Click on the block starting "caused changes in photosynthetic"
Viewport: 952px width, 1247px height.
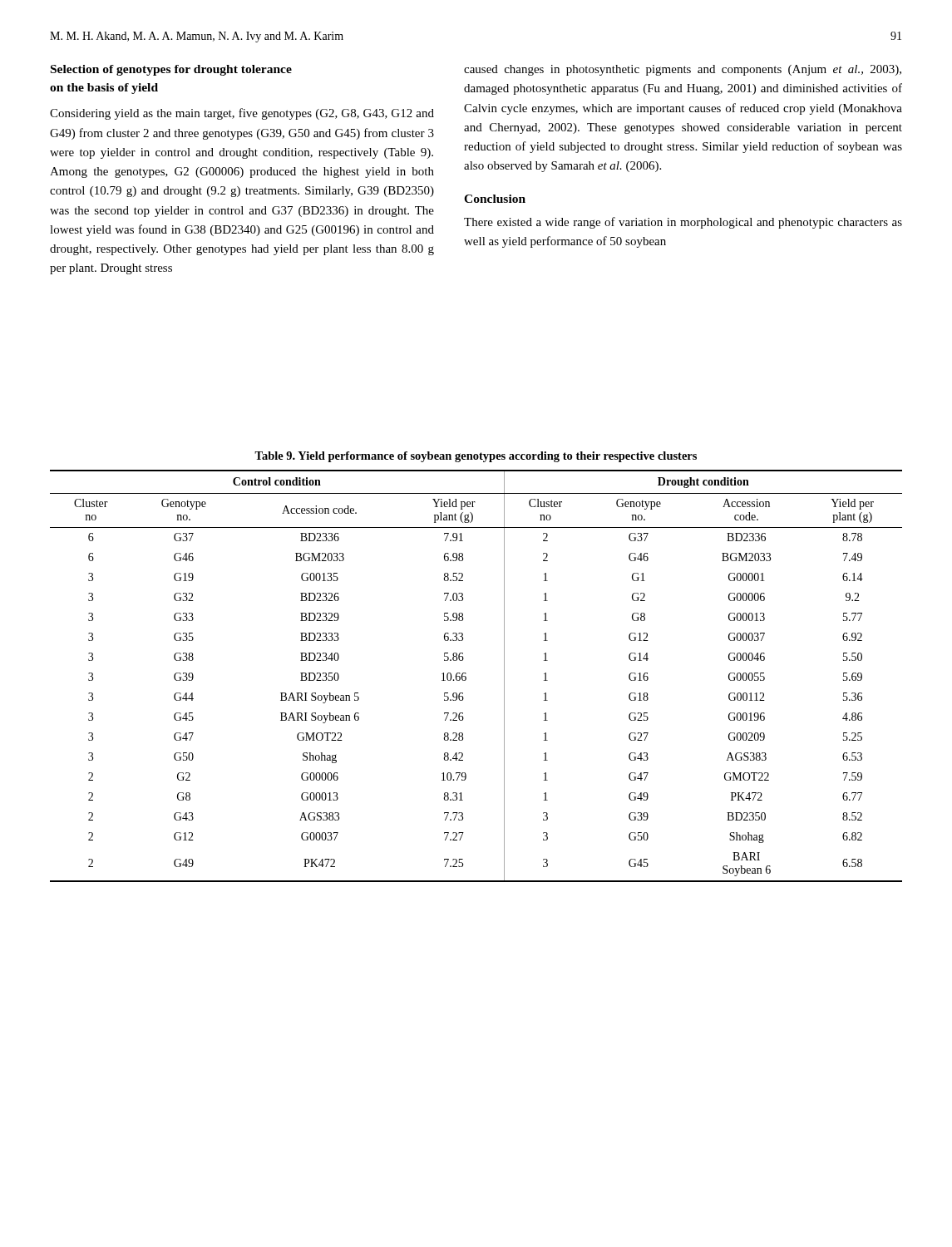683,117
